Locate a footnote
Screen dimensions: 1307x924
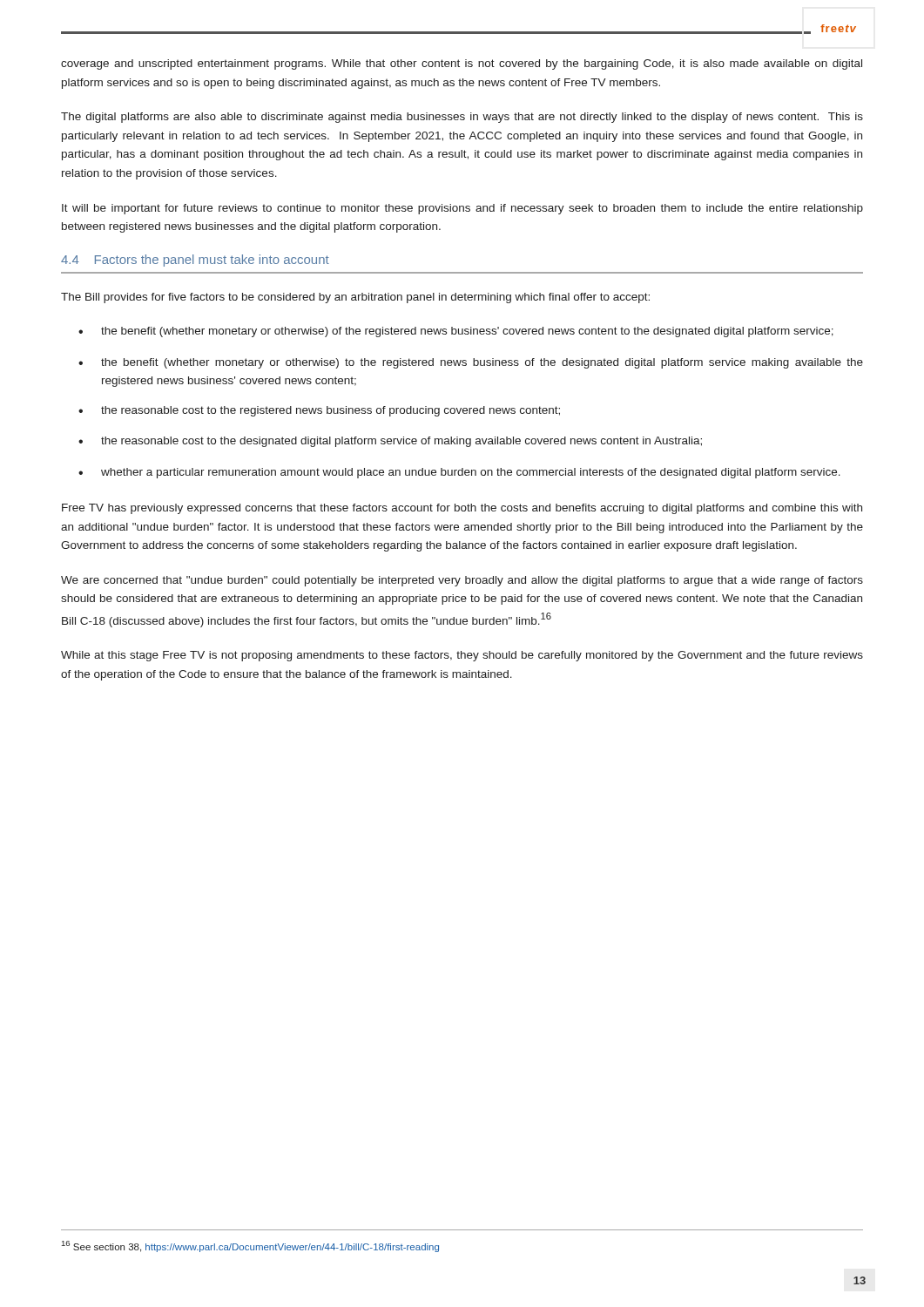point(462,1246)
